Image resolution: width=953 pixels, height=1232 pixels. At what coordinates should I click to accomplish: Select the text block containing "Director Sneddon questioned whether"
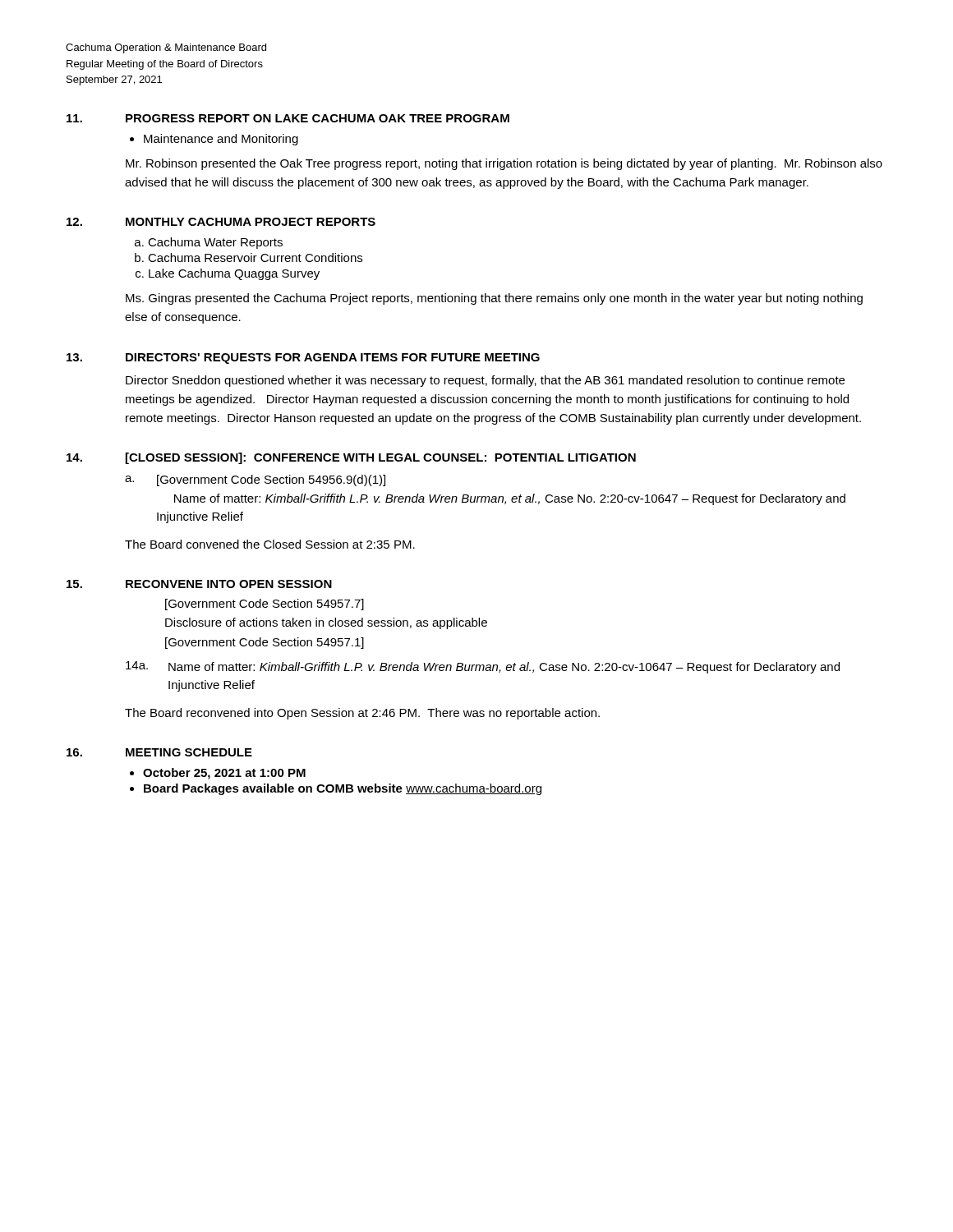[493, 399]
